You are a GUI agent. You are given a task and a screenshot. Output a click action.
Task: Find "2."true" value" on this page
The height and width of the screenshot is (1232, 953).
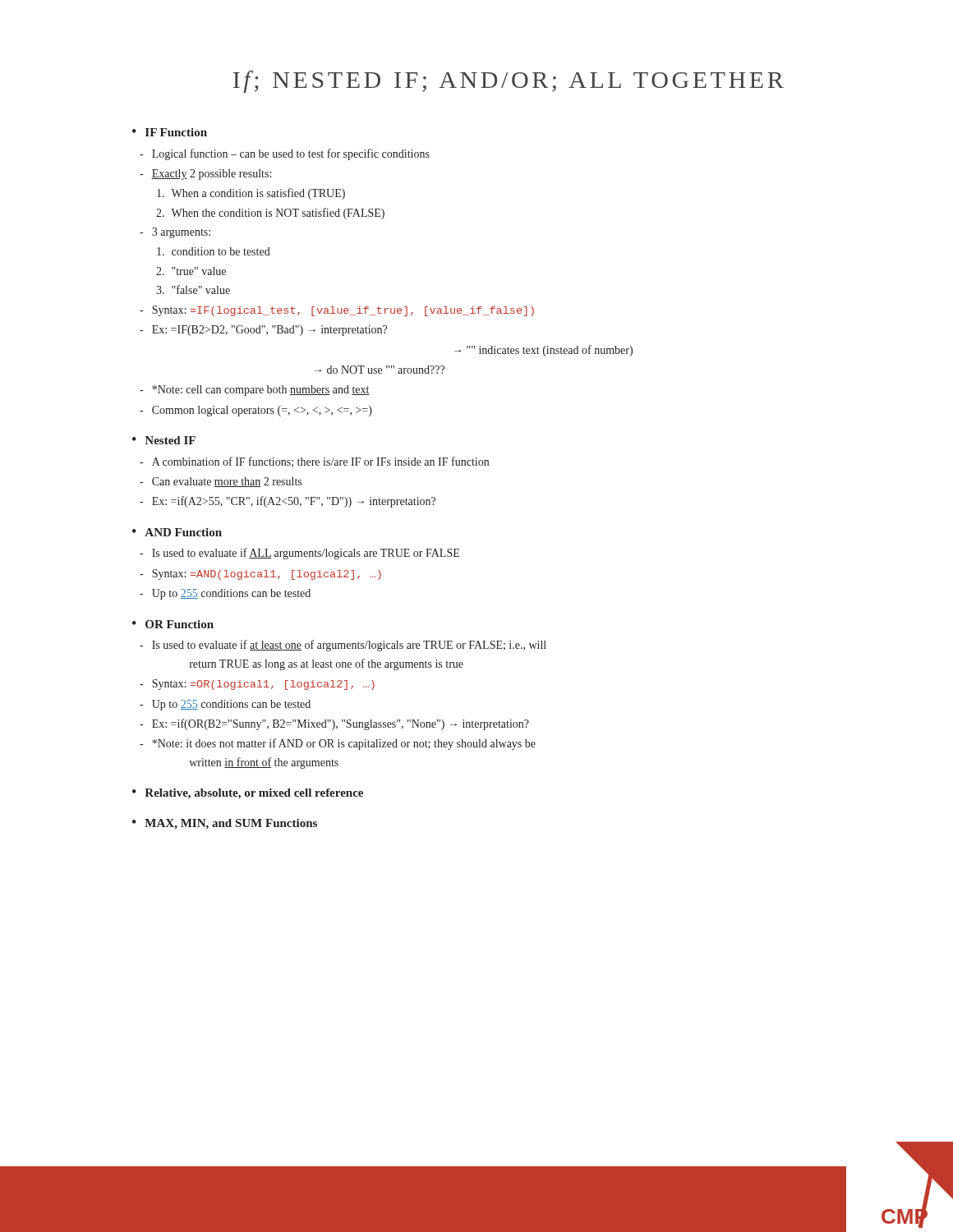[191, 272]
